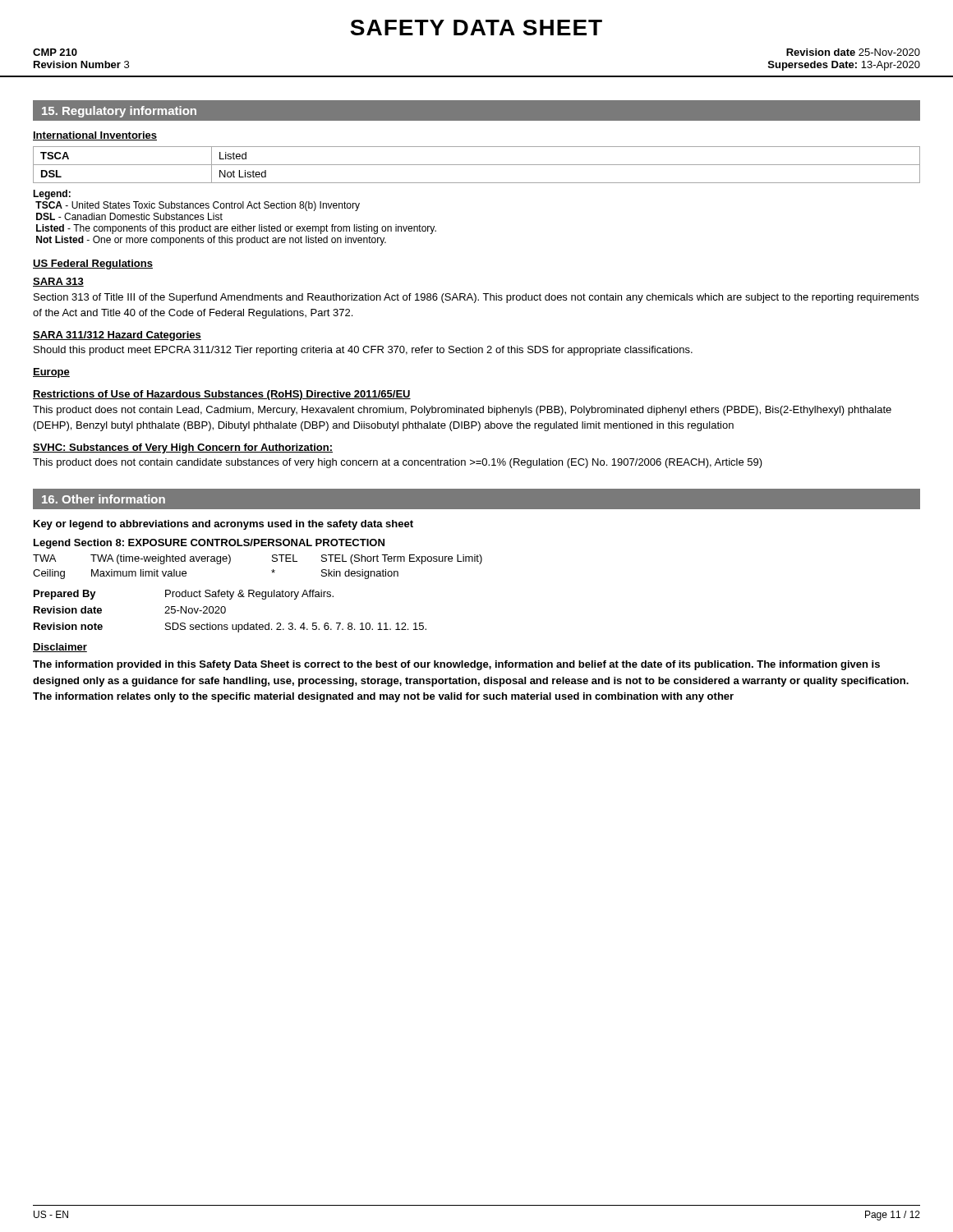The image size is (953, 1232).
Task: Select the passage starting "15. Regulatory information"
Action: pos(119,110)
